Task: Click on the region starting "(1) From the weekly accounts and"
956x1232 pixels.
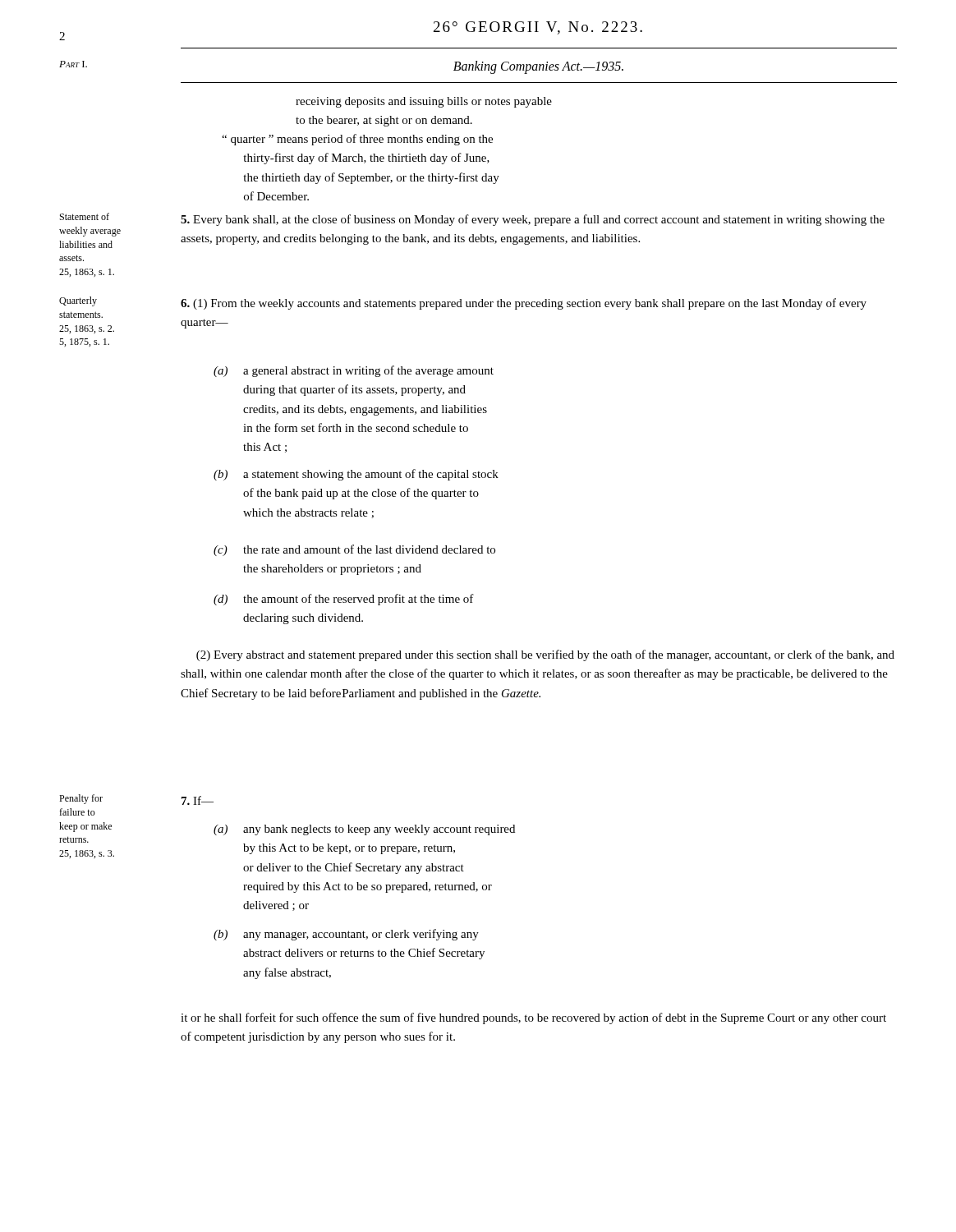Action: (x=524, y=313)
